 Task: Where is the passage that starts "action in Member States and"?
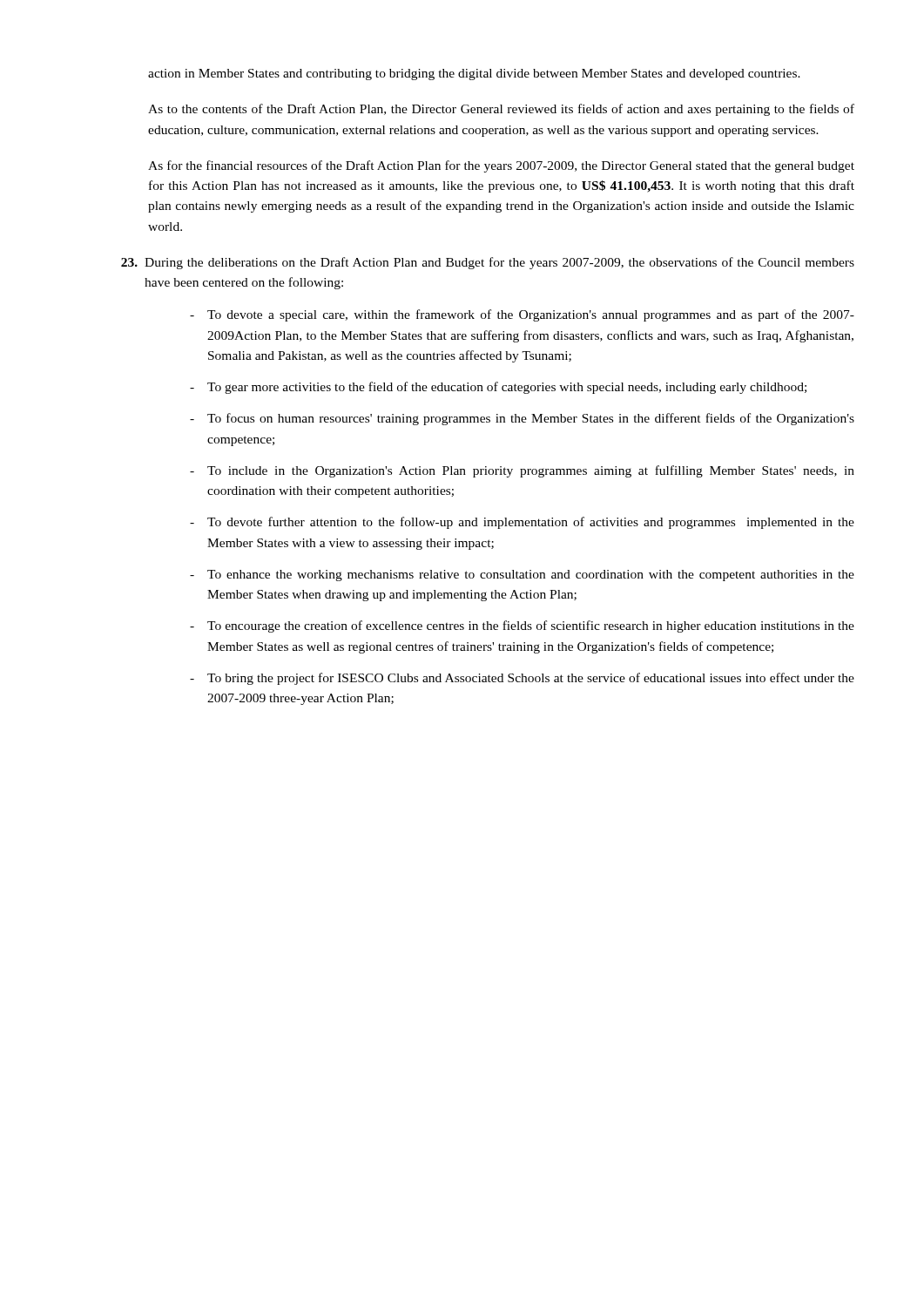[x=474, y=73]
